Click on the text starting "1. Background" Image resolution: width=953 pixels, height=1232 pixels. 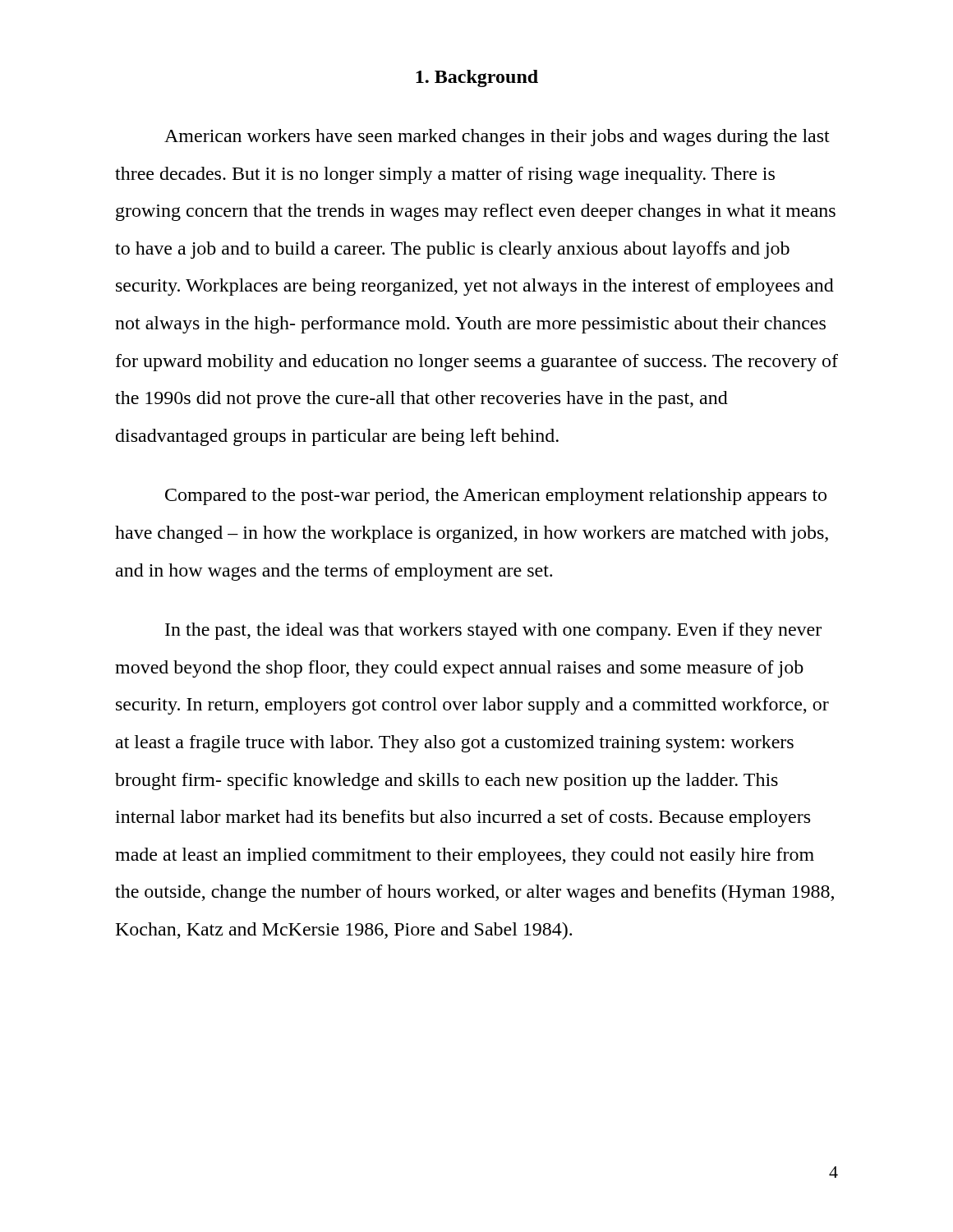[x=476, y=76]
